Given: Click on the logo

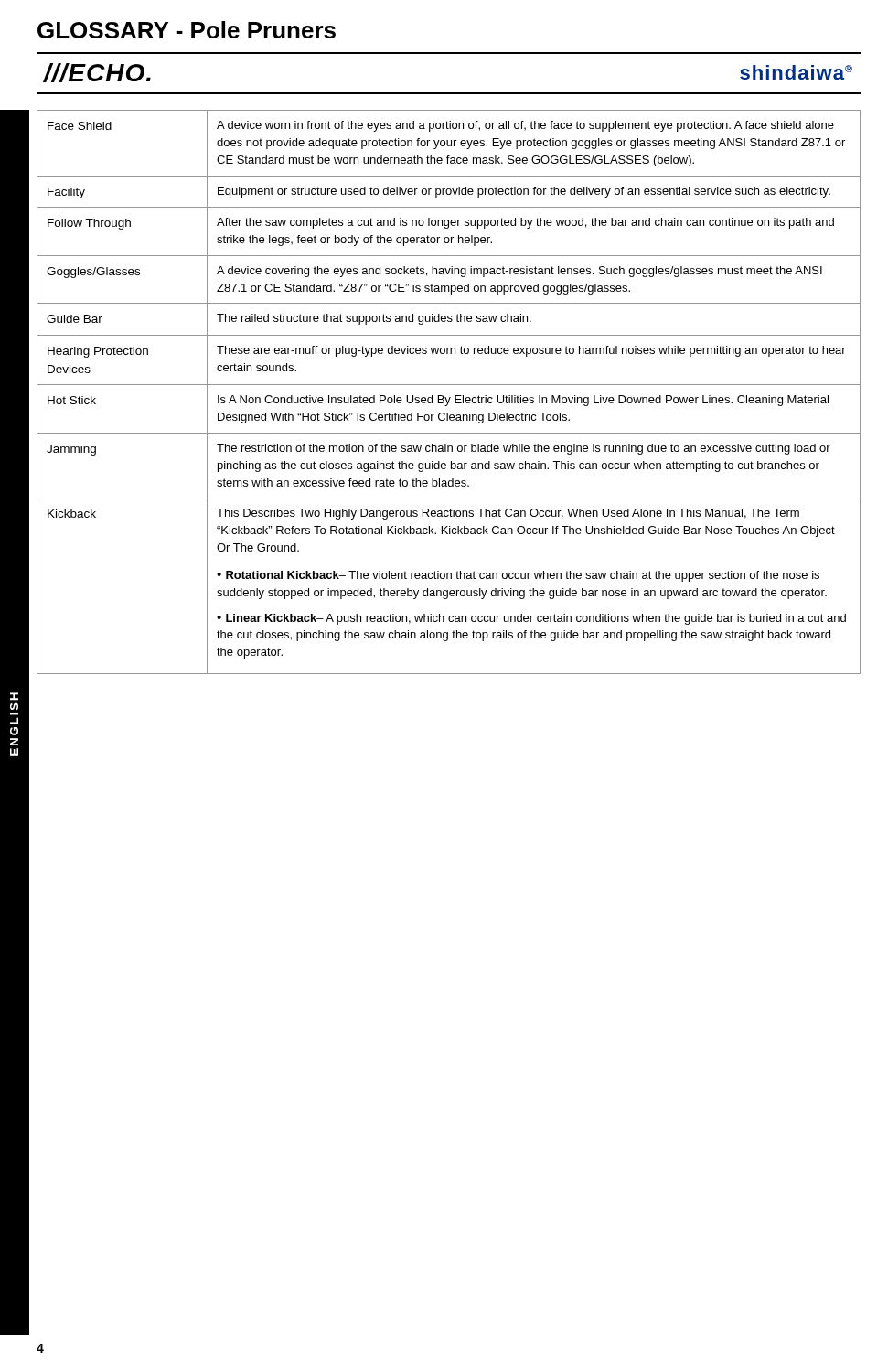Looking at the screenshot, I should point(449,73).
